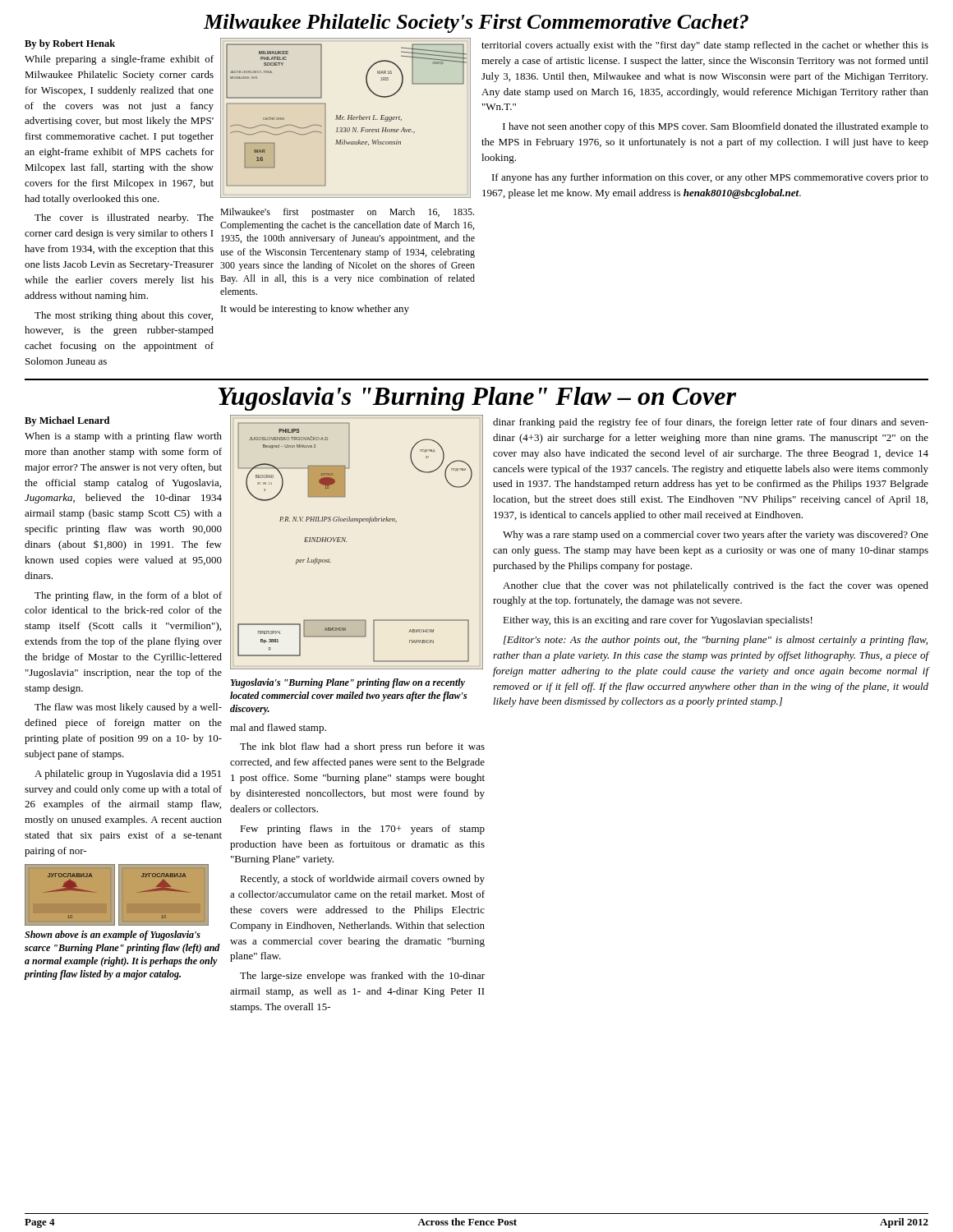Navigate to the text block starting "territorial covers actually"

click(705, 119)
